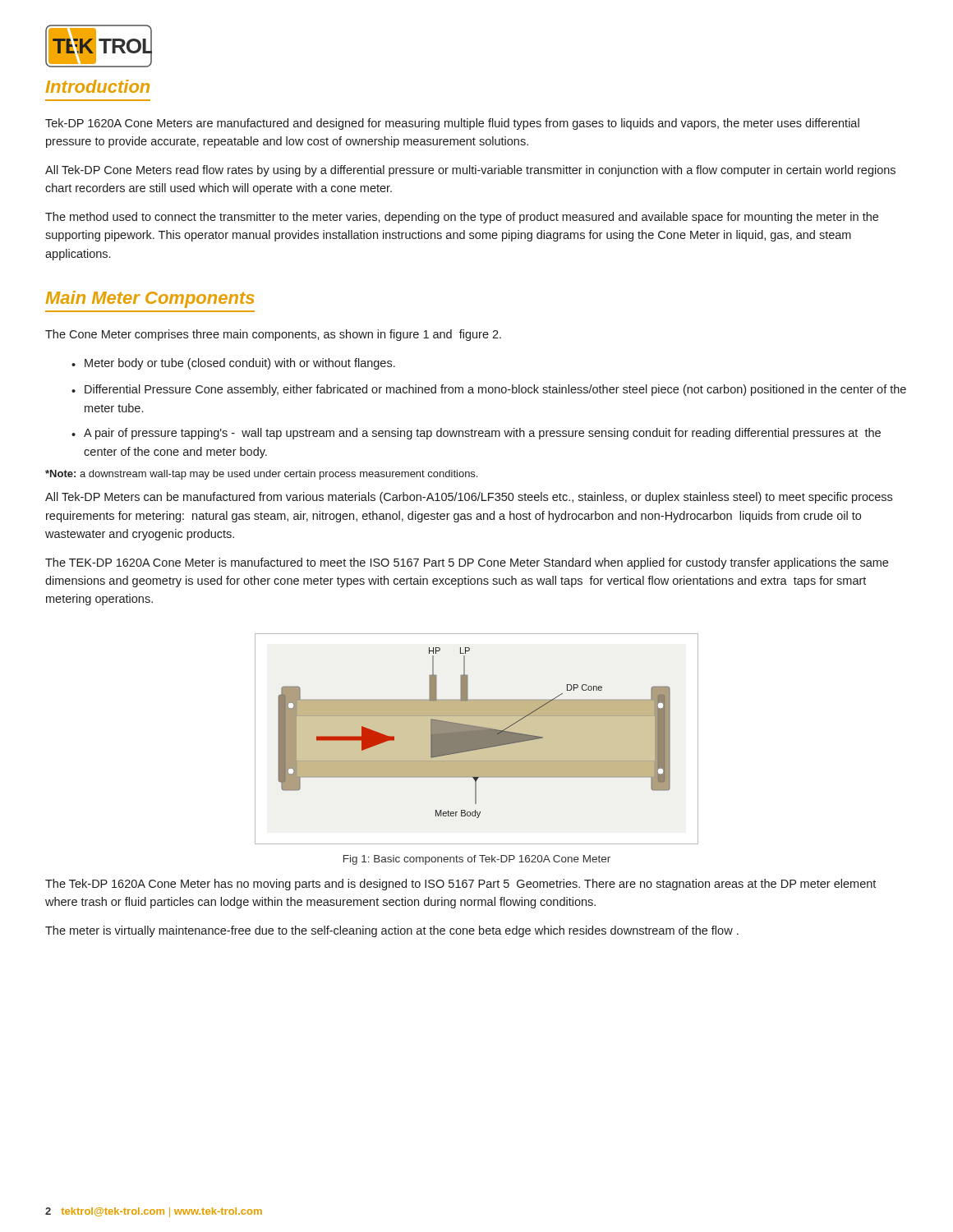Locate the text block with the text "All Tek-DP Cone Meters"

pyautogui.click(x=471, y=179)
